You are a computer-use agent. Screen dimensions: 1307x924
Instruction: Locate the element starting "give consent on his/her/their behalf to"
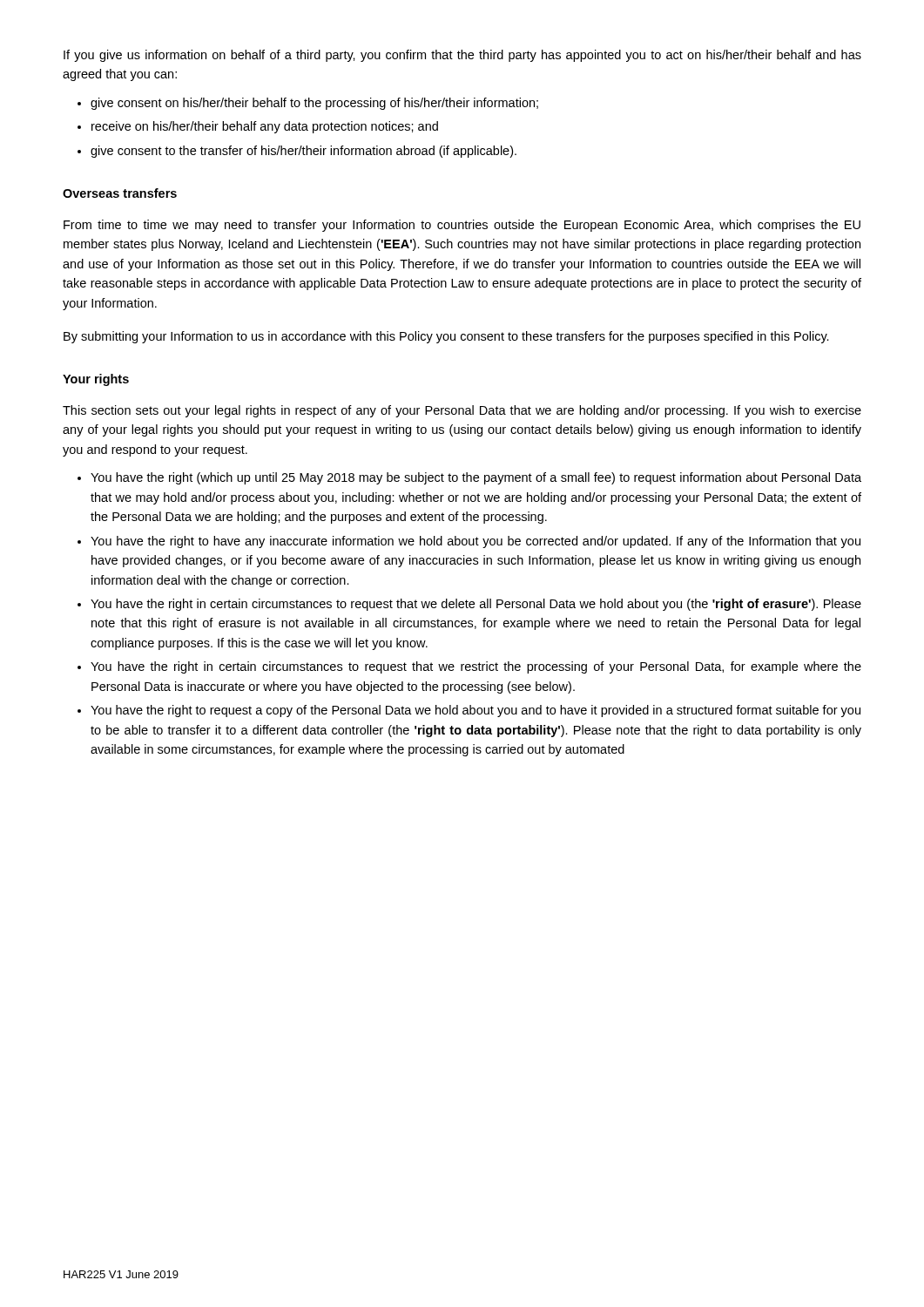pos(315,103)
